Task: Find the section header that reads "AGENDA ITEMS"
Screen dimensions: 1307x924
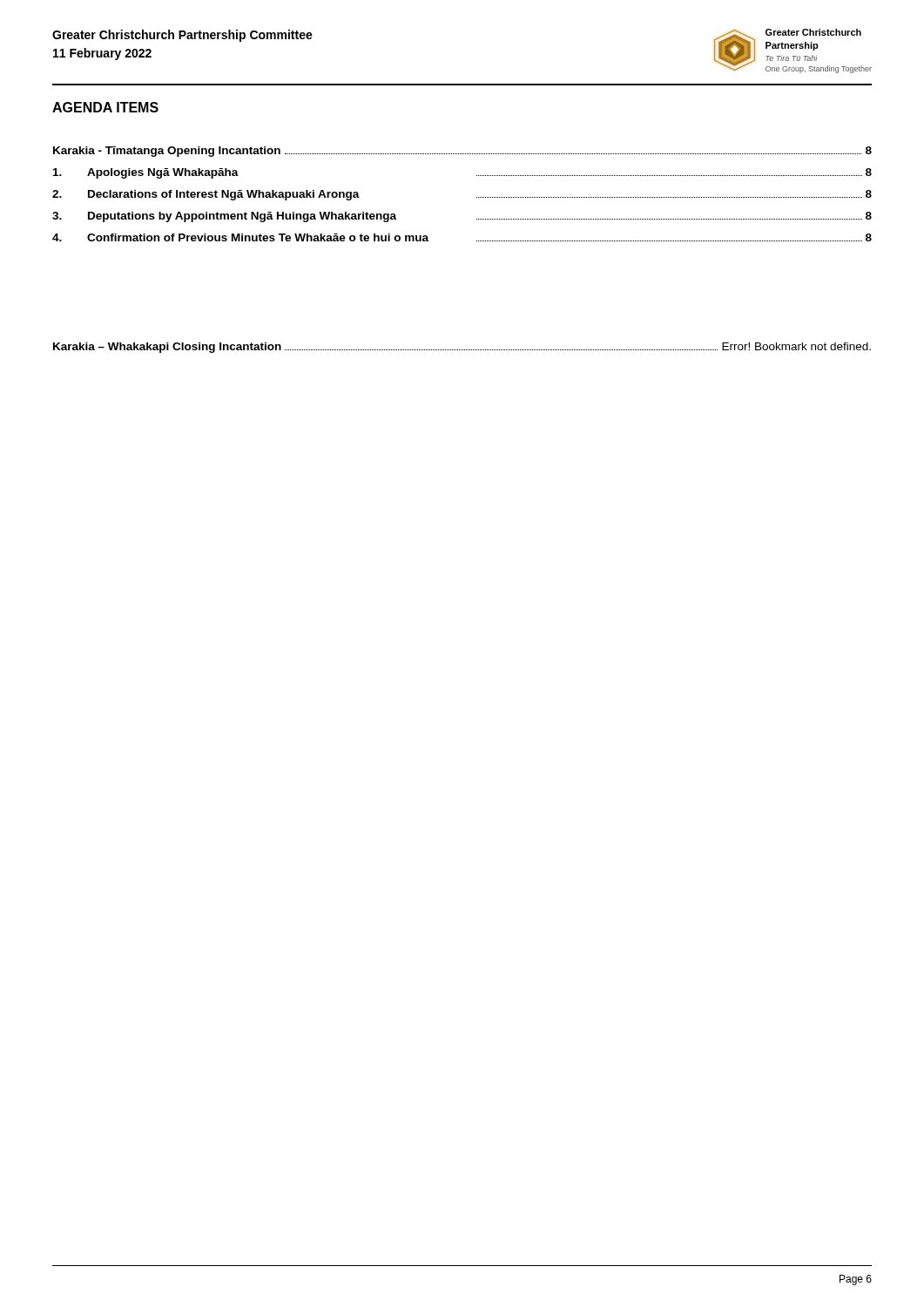Action: click(105, 108)
